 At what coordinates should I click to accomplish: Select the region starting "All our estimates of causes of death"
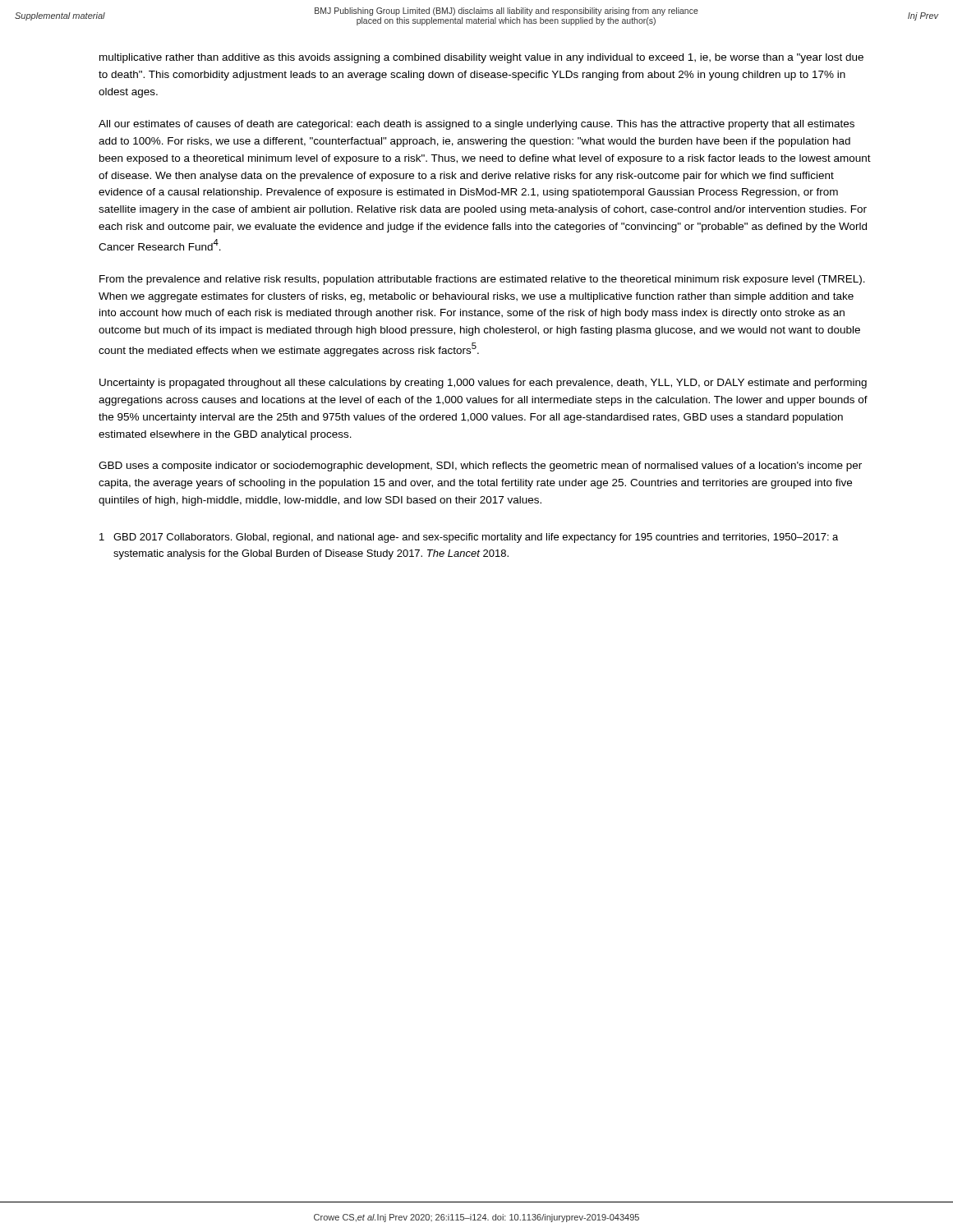[485, 185]
